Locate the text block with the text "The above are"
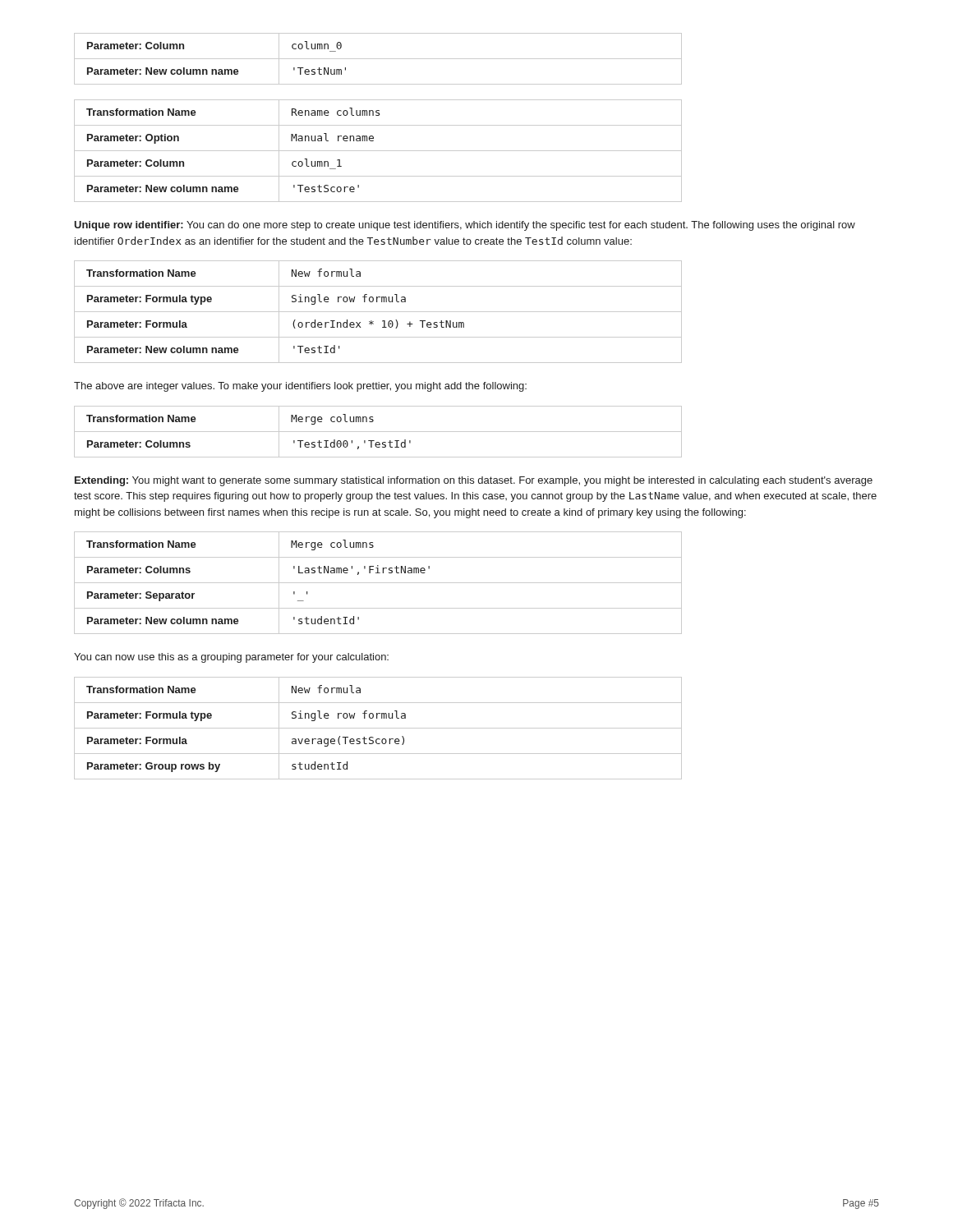The width and height of the screenshot is (953, 1232). point(476,386)
